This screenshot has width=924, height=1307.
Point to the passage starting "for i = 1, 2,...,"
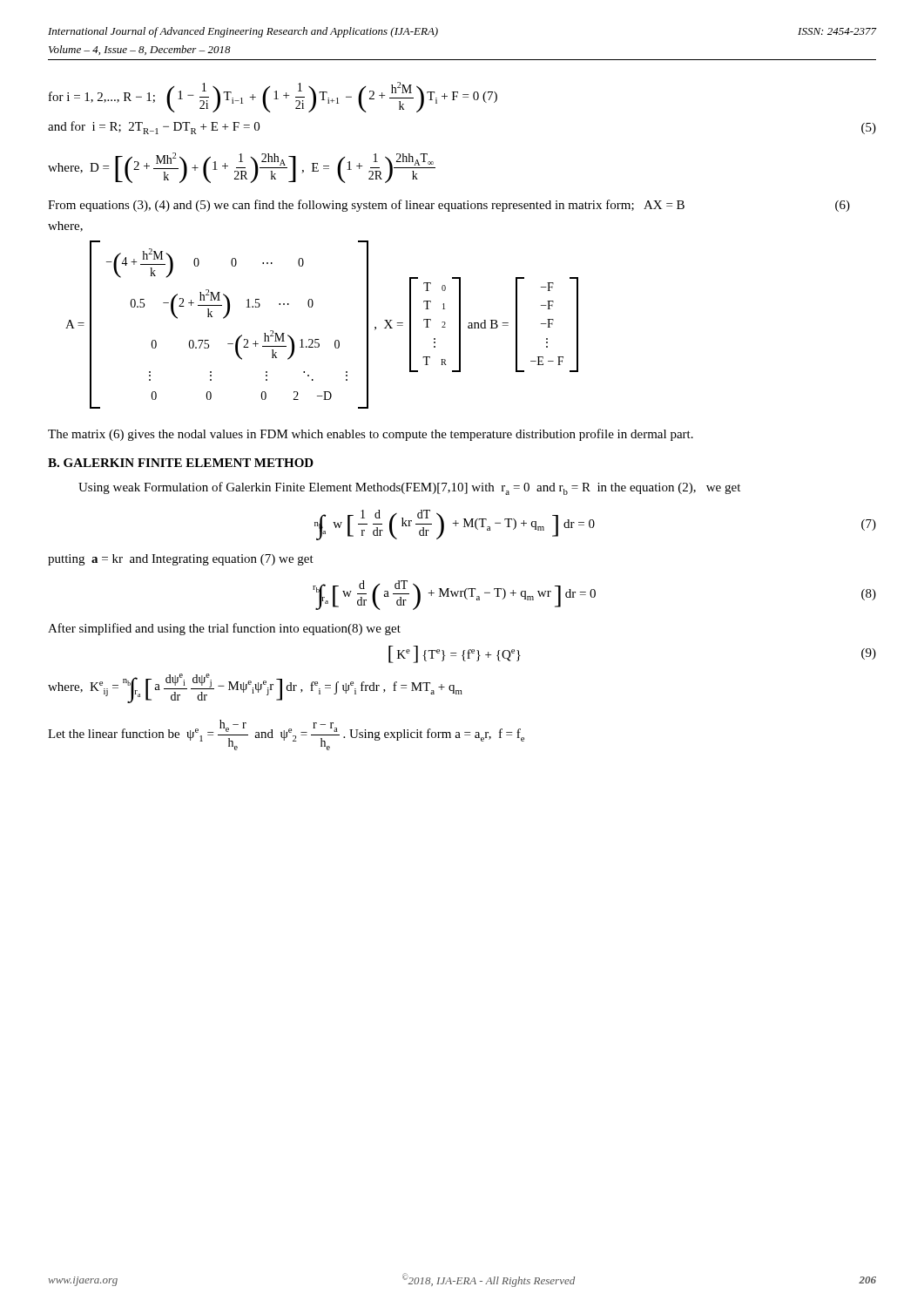coord(273,97)
